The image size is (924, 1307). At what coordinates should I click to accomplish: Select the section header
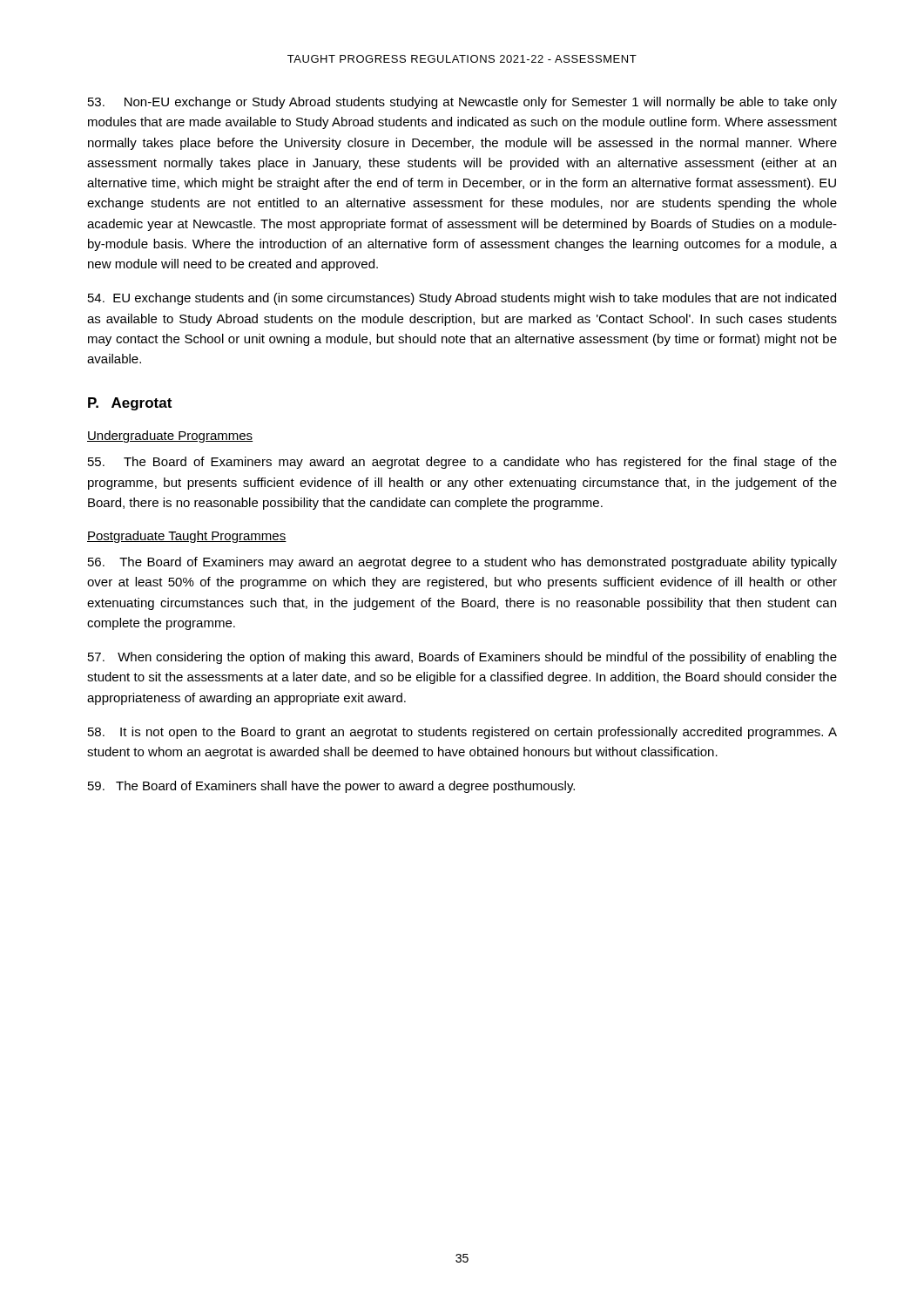coord(129,403)
